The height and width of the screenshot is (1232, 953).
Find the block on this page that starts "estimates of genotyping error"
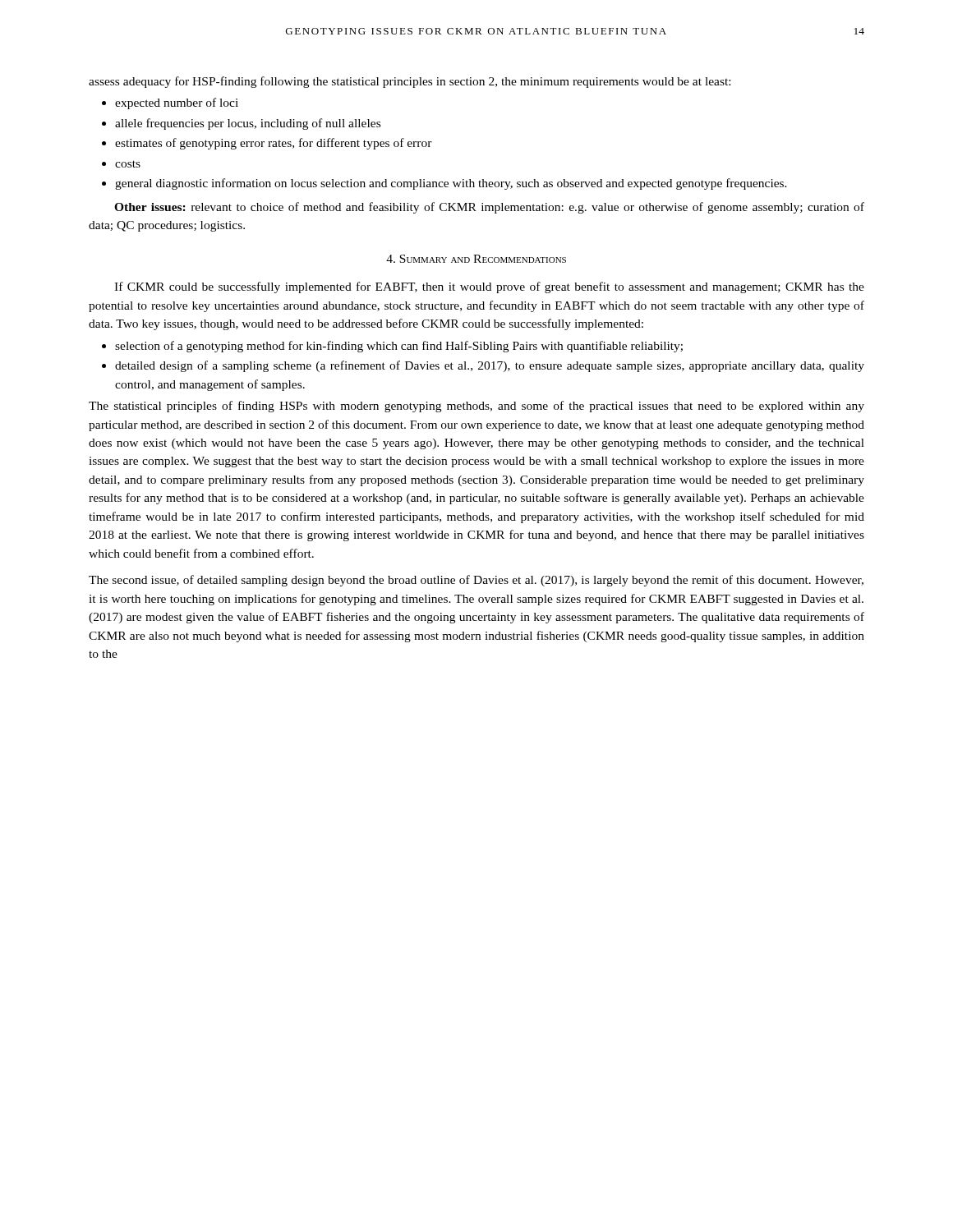coord(273,143)
